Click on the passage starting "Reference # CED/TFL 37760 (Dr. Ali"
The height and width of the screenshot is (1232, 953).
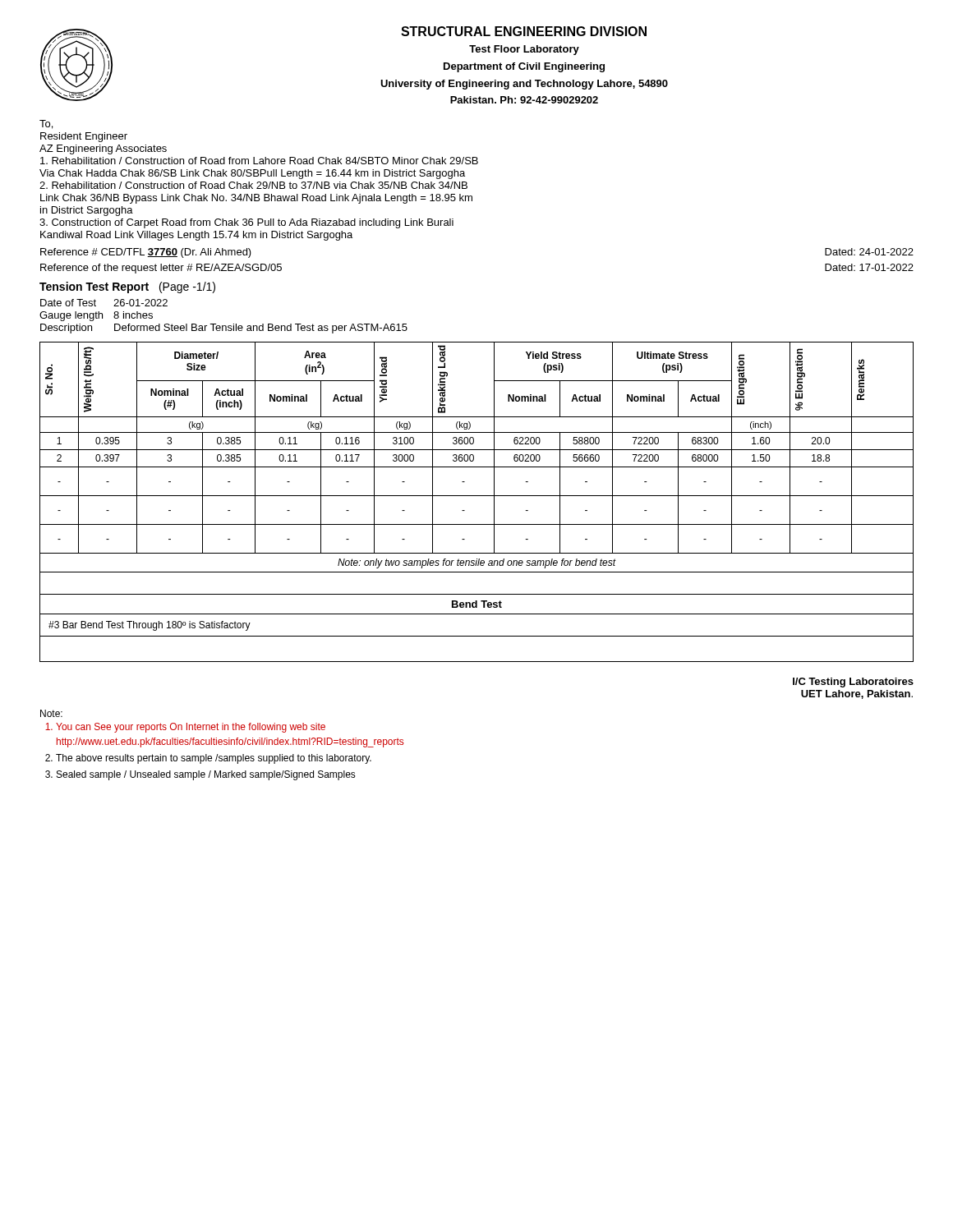click(141, 253)
